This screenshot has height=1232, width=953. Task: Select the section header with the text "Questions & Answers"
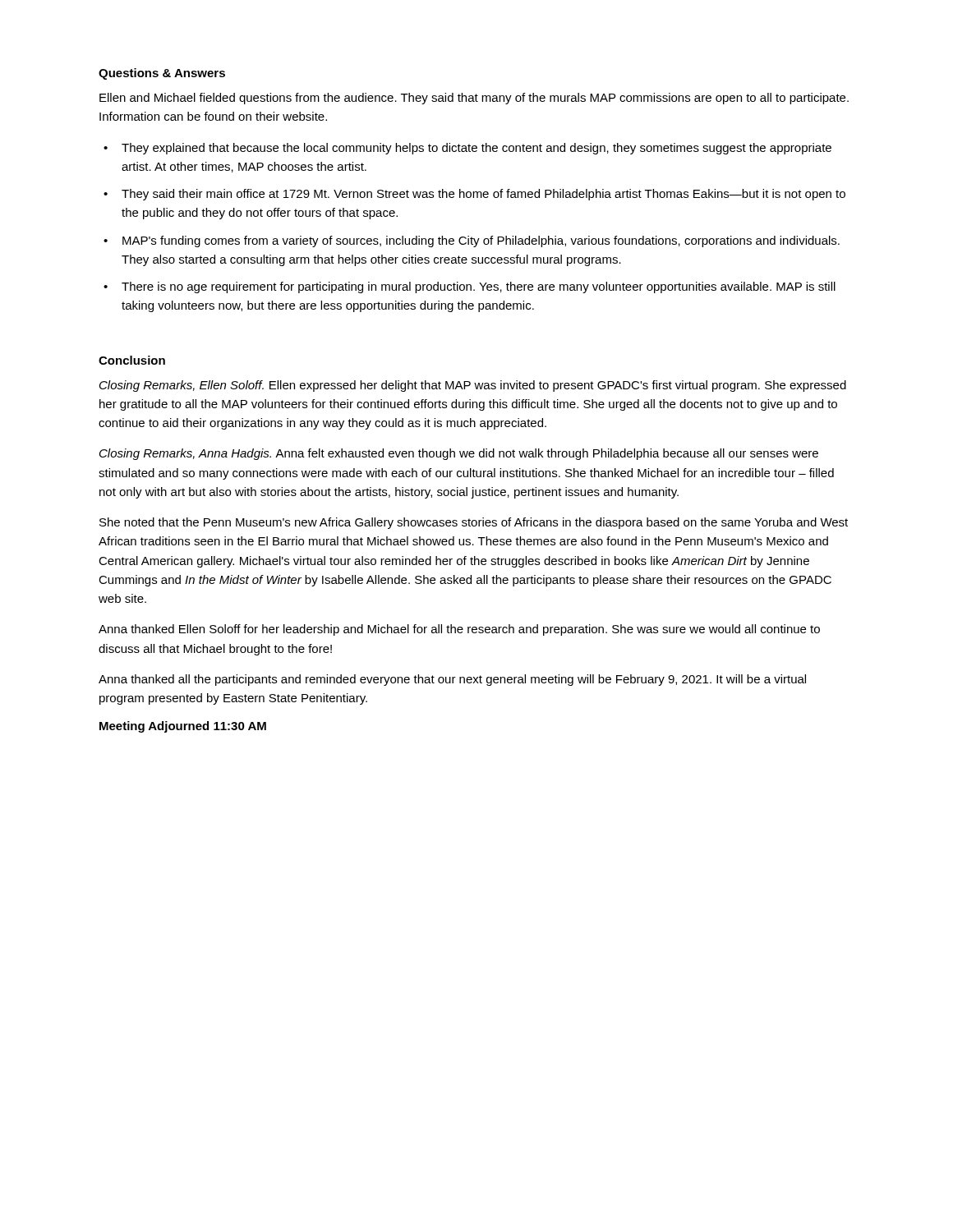[162, 73]
